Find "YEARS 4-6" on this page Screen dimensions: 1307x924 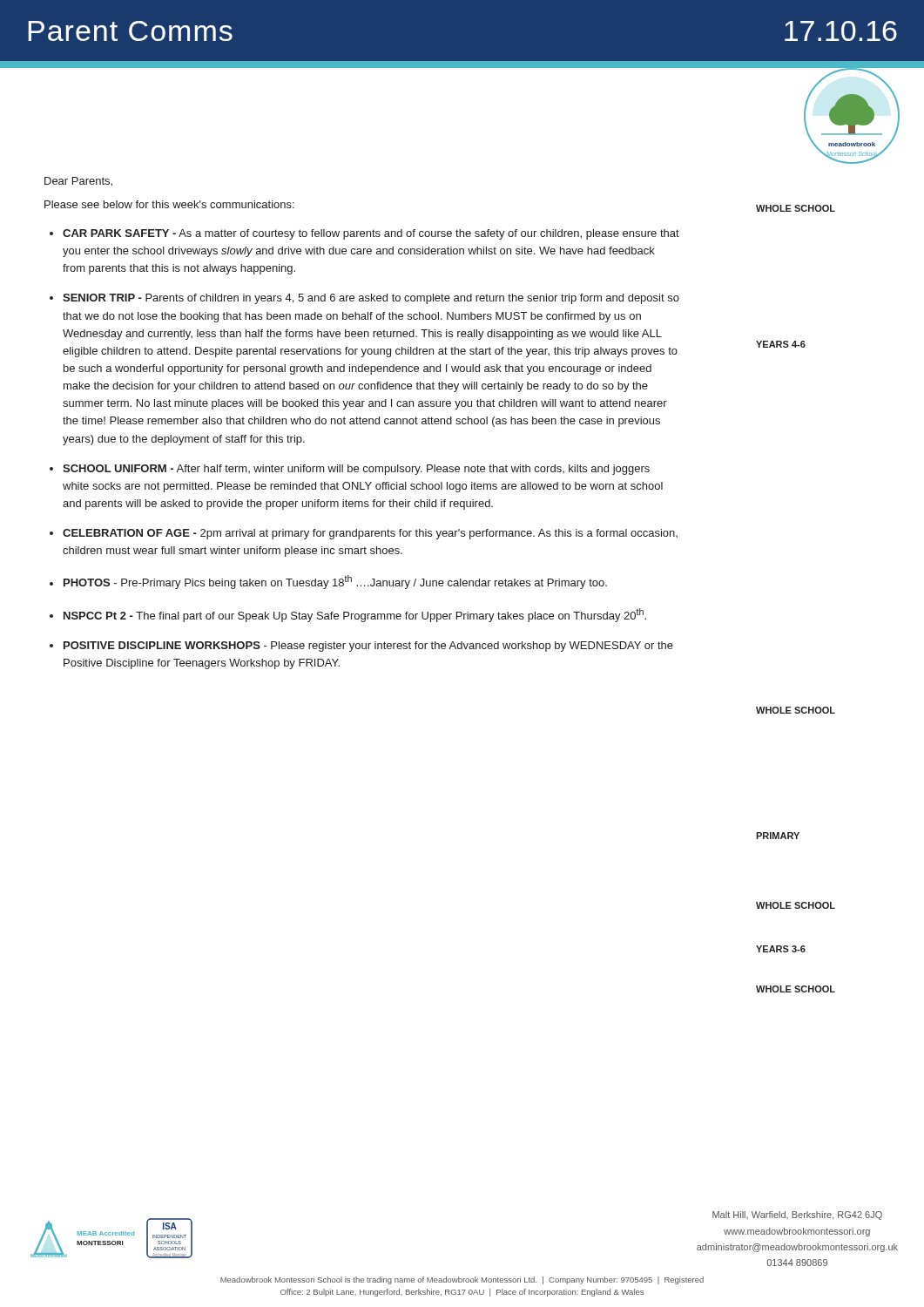781,344
